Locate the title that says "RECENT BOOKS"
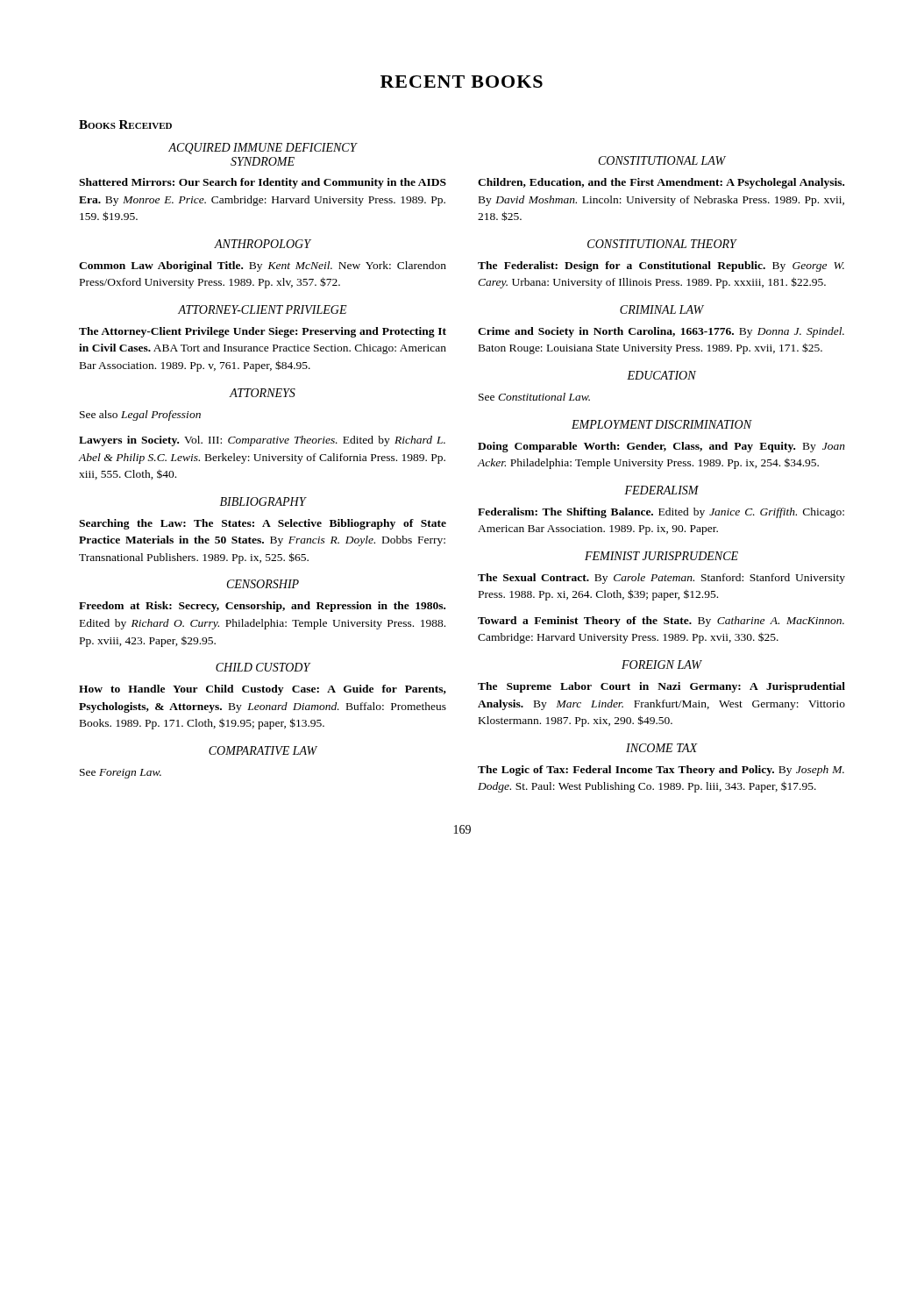Screen dimensions: 1315x924 coord(462,81)
